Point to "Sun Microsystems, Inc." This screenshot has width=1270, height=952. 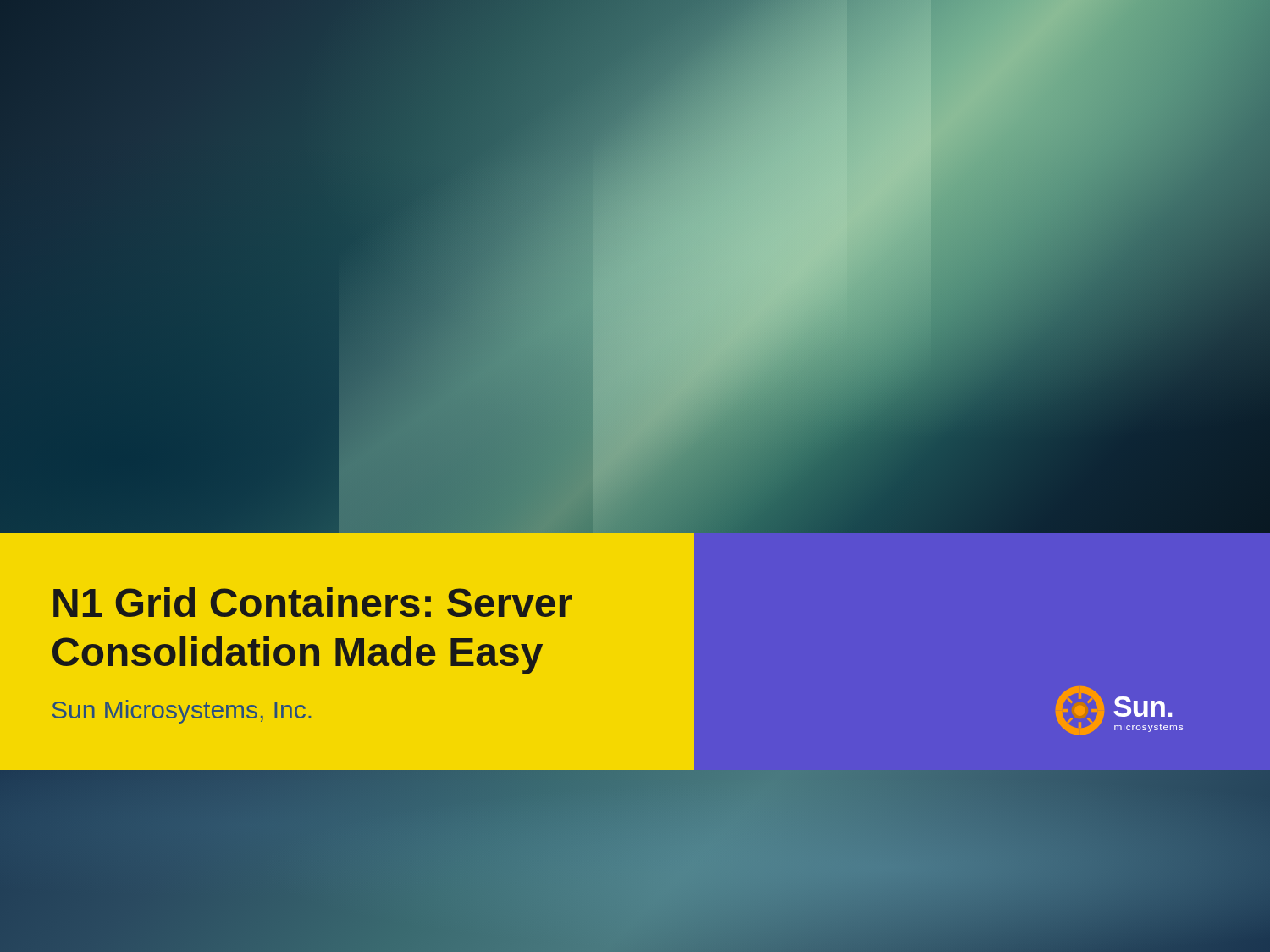click(181, 712)
